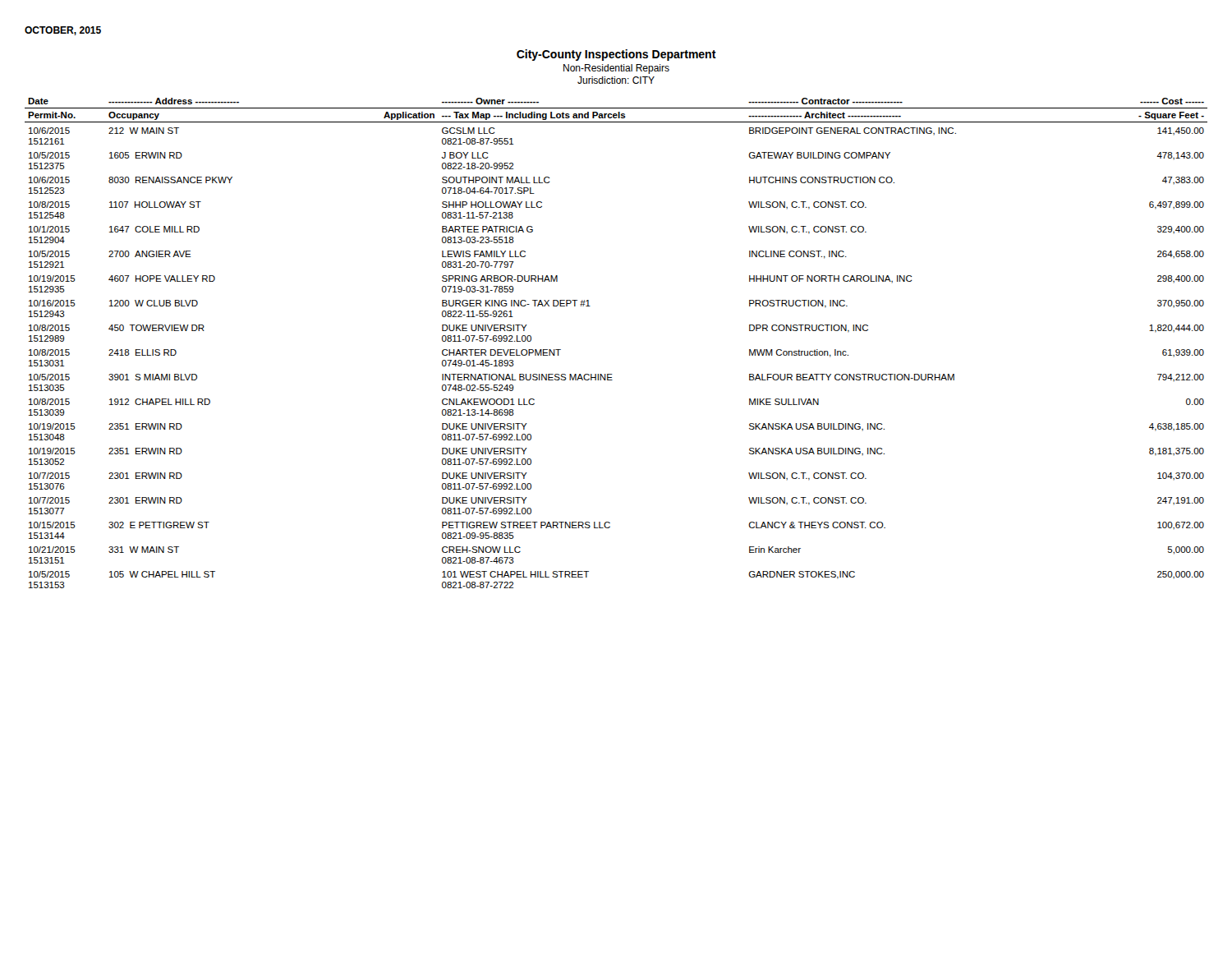The image size is (1232, 953).
Task: Select the passage starting "Jurisdiction: CITY"
Action: point(616,80)
